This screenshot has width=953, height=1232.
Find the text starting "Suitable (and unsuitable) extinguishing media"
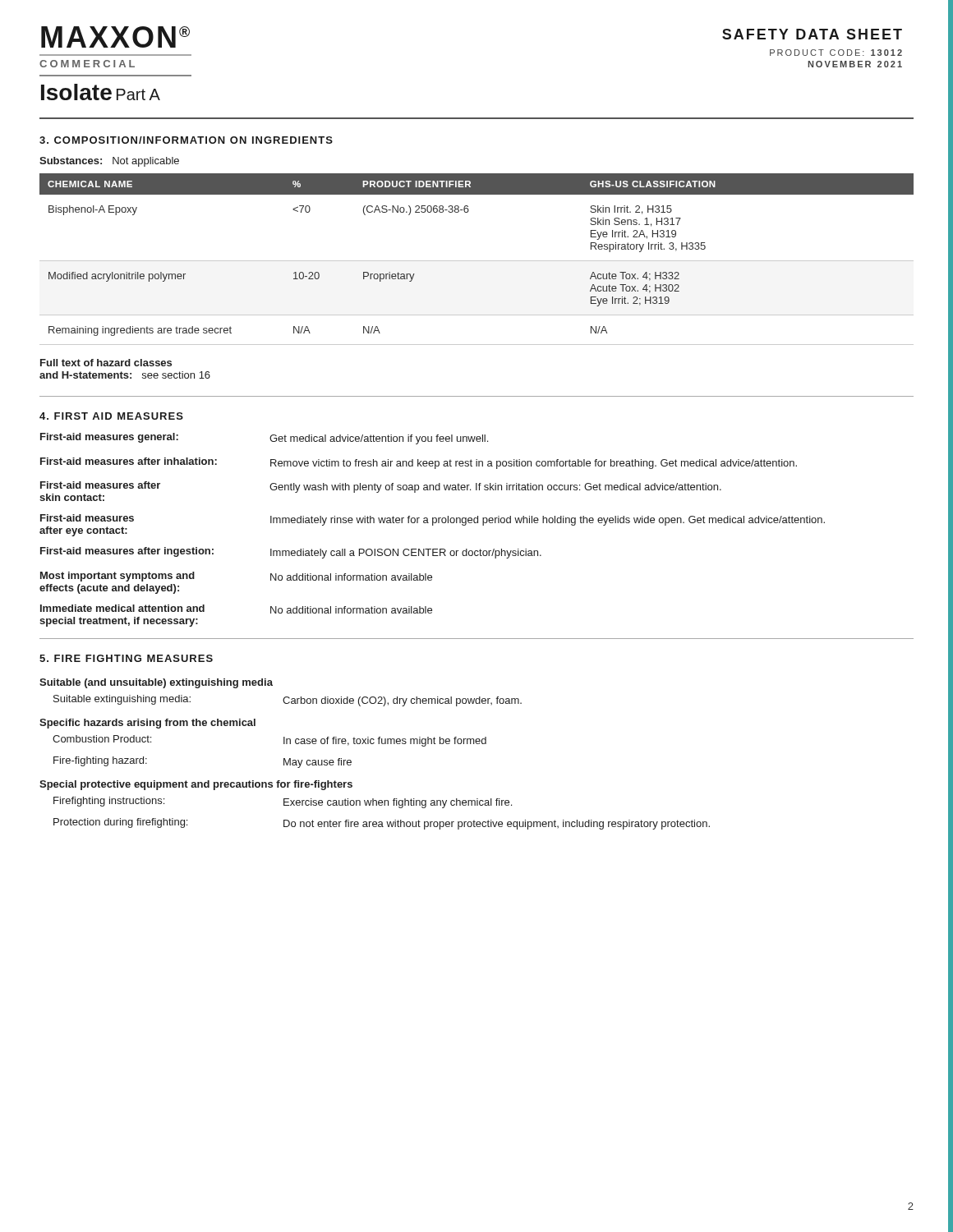pyautogui.click(x=156, y=682)
